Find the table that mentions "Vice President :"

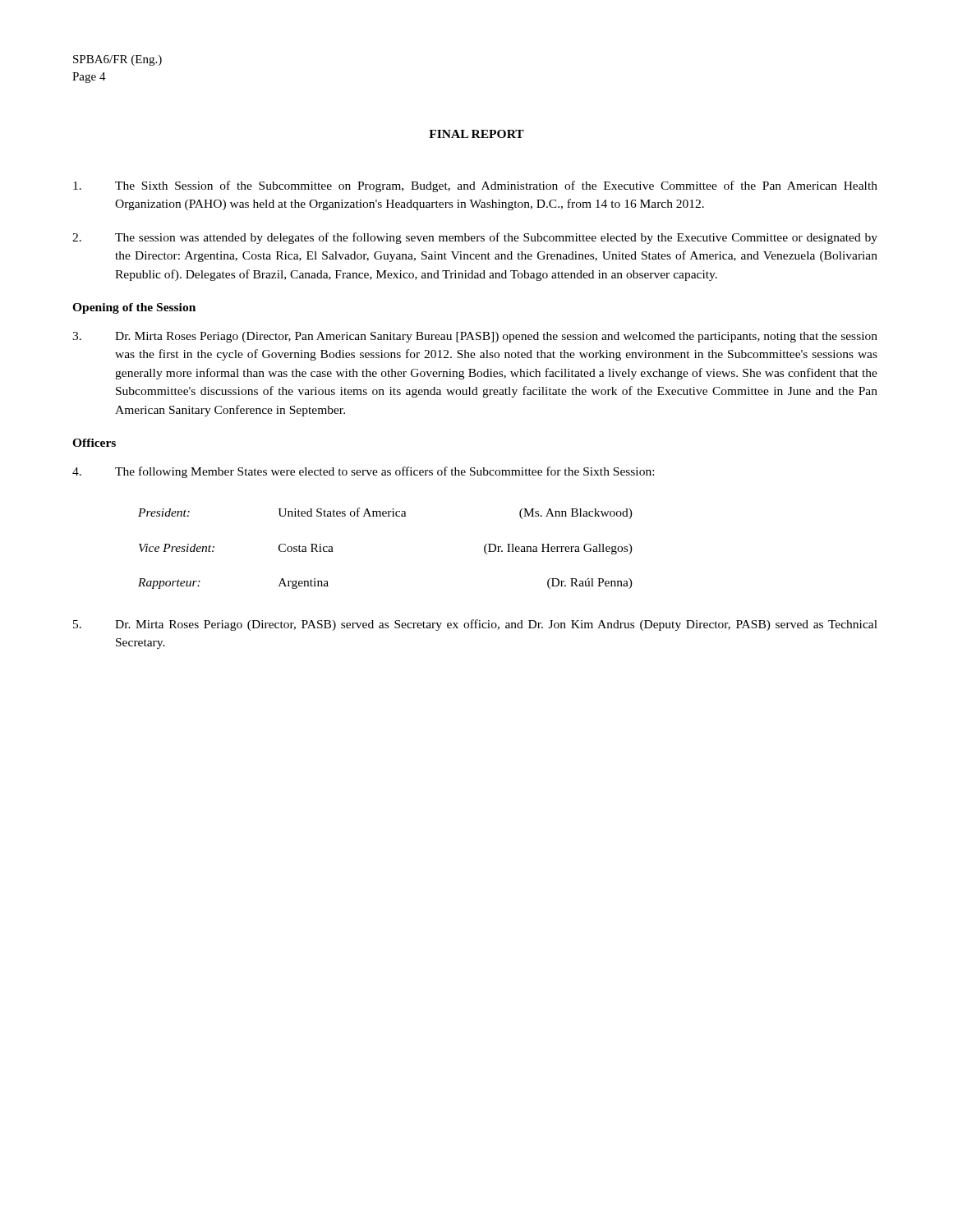pos(476,548)
